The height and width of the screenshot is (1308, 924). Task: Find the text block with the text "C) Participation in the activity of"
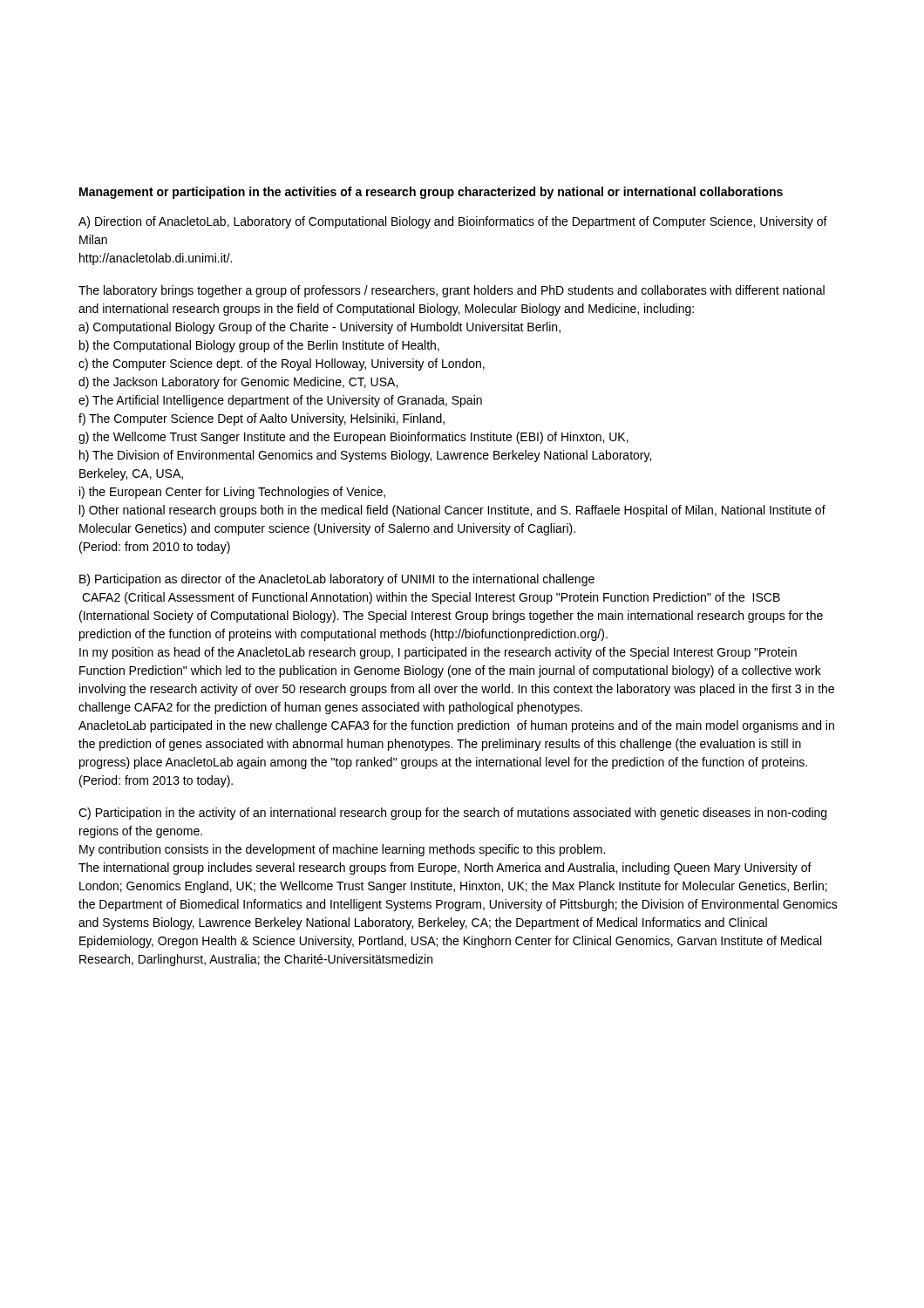point(458,886)
